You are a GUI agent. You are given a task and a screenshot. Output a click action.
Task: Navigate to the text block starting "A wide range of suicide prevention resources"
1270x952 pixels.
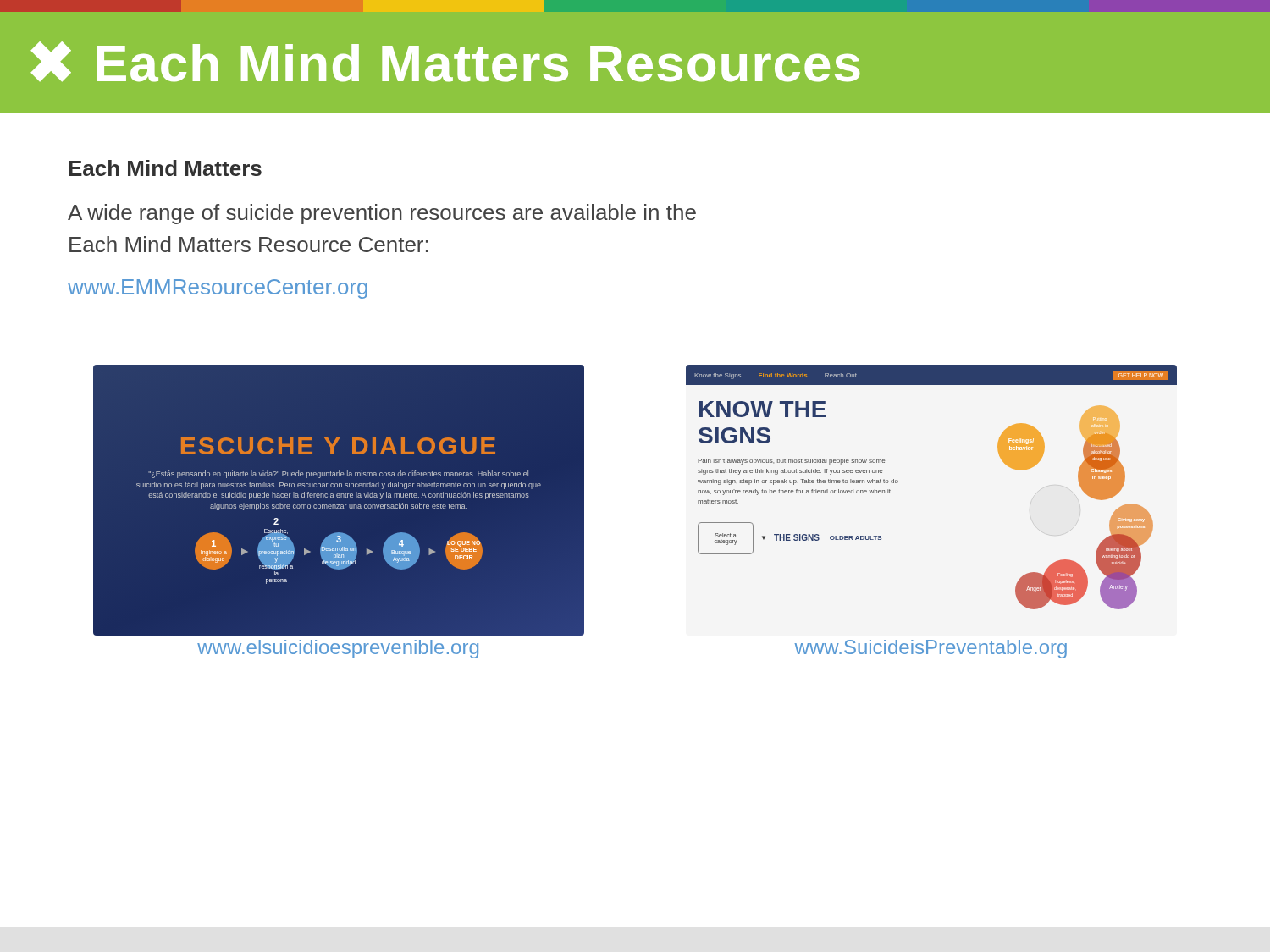tap(382, 228)
